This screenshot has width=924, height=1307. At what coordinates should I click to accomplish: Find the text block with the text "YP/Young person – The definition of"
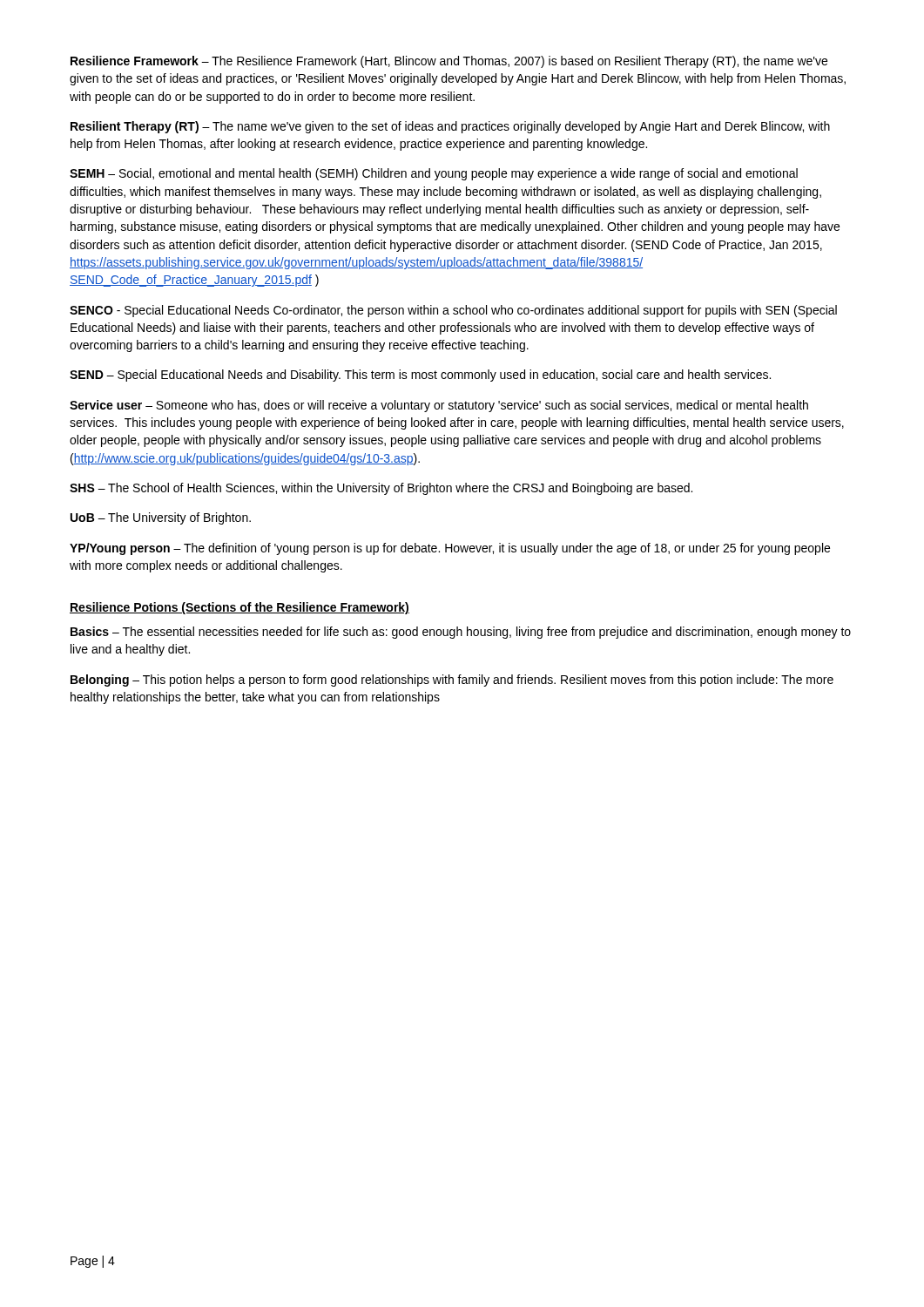click(450, 557)
